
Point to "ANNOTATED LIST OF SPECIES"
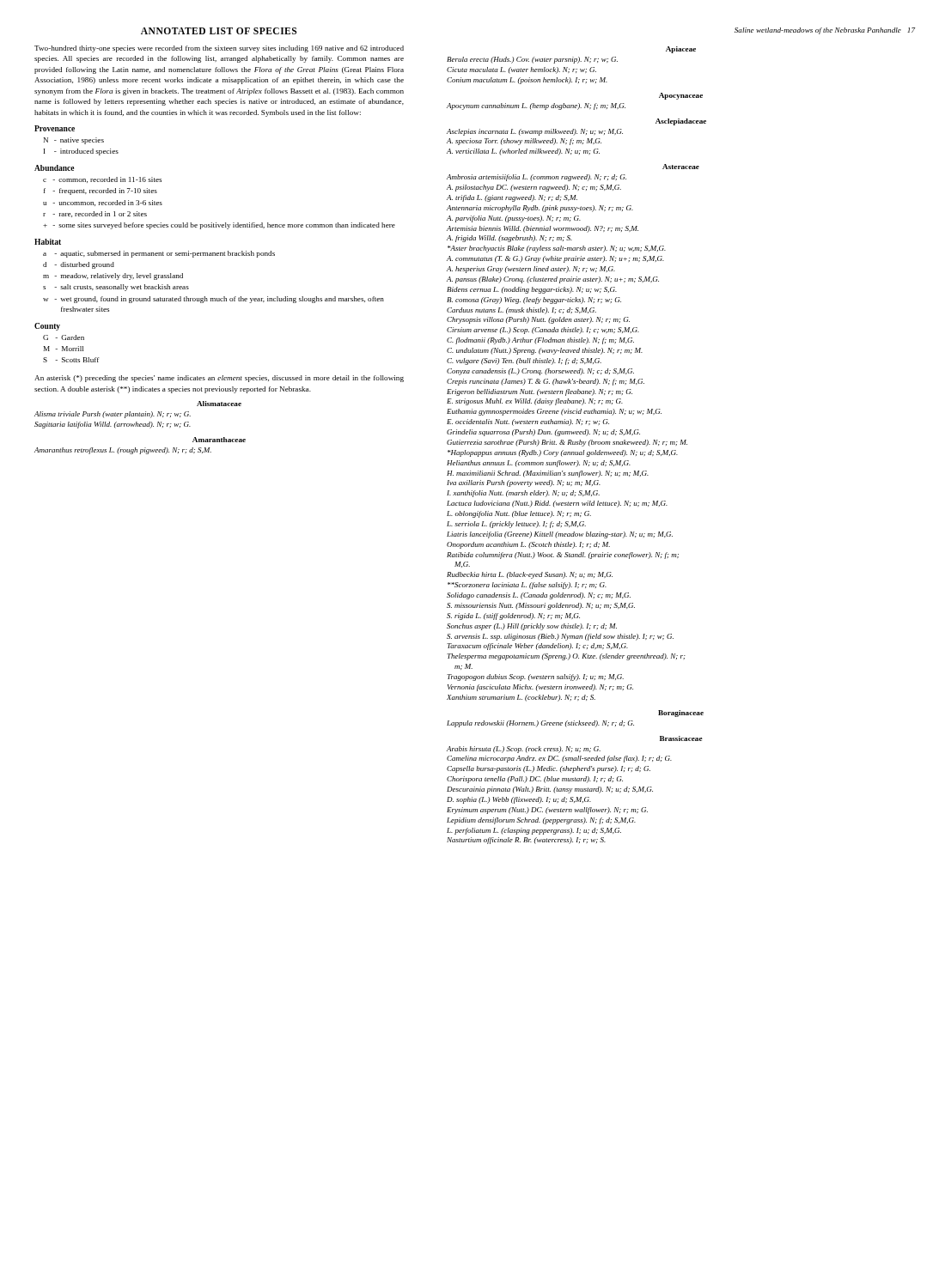(x=219, y=31)
